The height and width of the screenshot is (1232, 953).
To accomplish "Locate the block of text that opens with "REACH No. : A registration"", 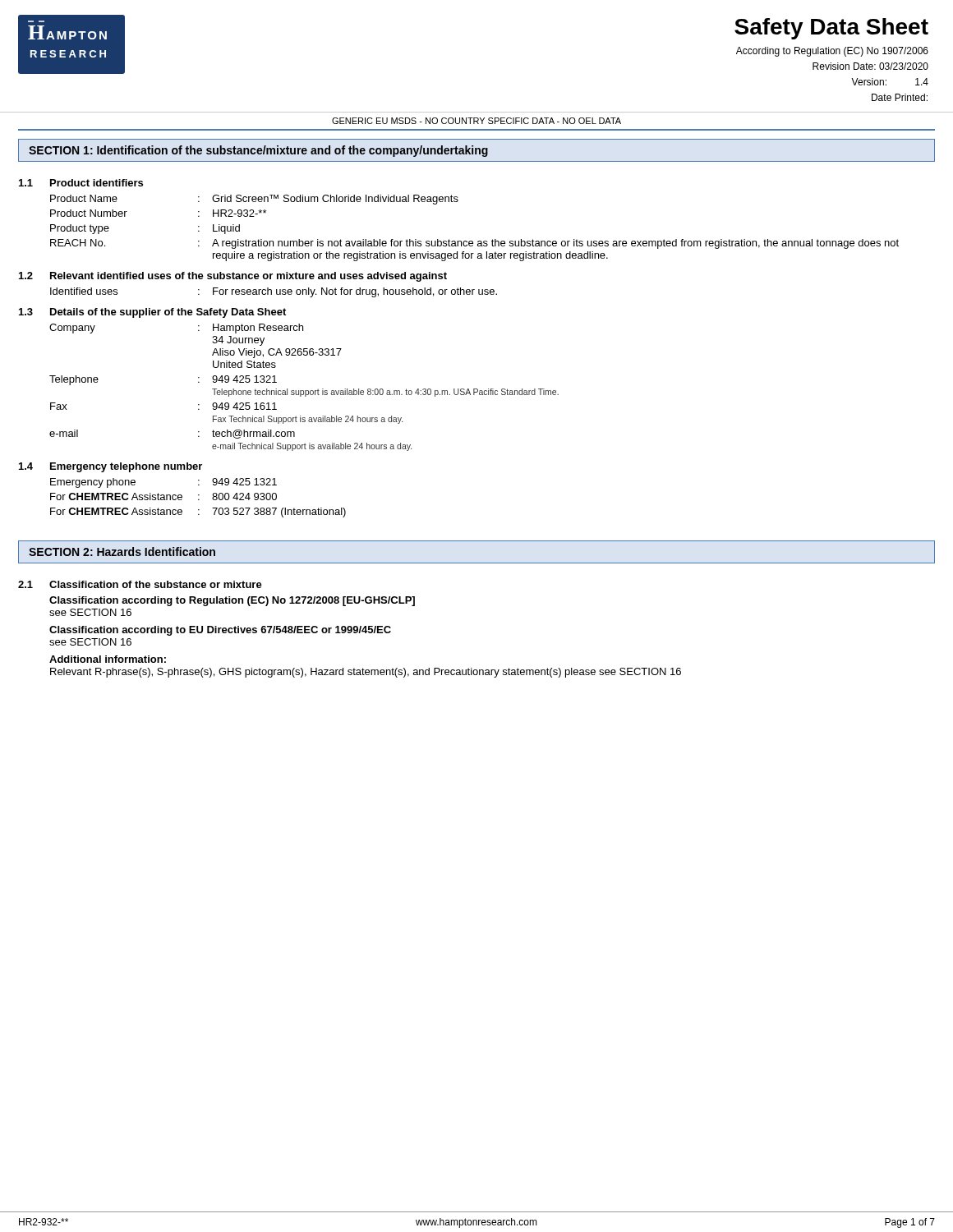I will [x=476, y=248].
